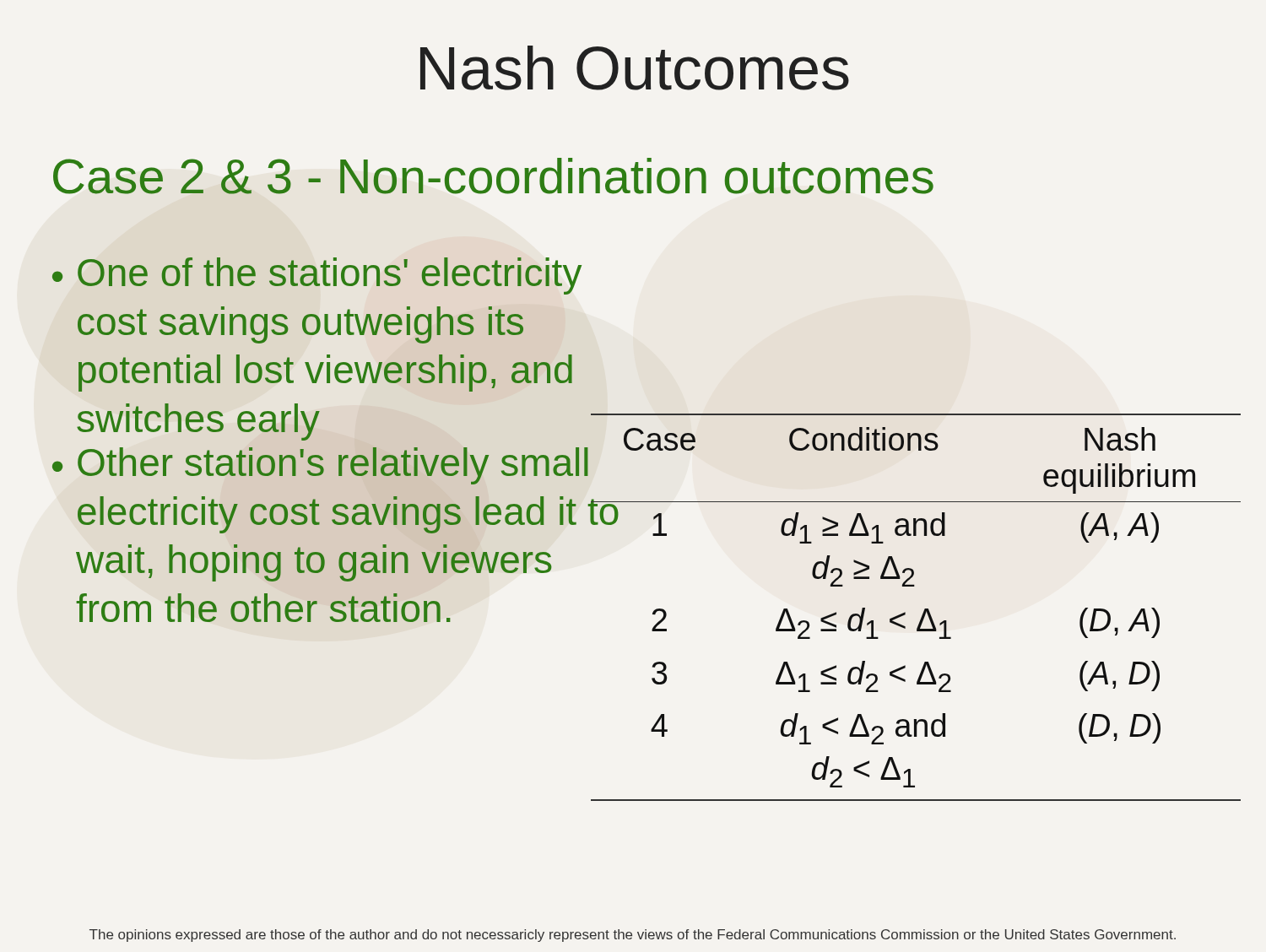Image resolution: width=1266 pixels, height=952 pixels.
Task: Locate the text "Nash Outcomes"
Action: point(633,68)
